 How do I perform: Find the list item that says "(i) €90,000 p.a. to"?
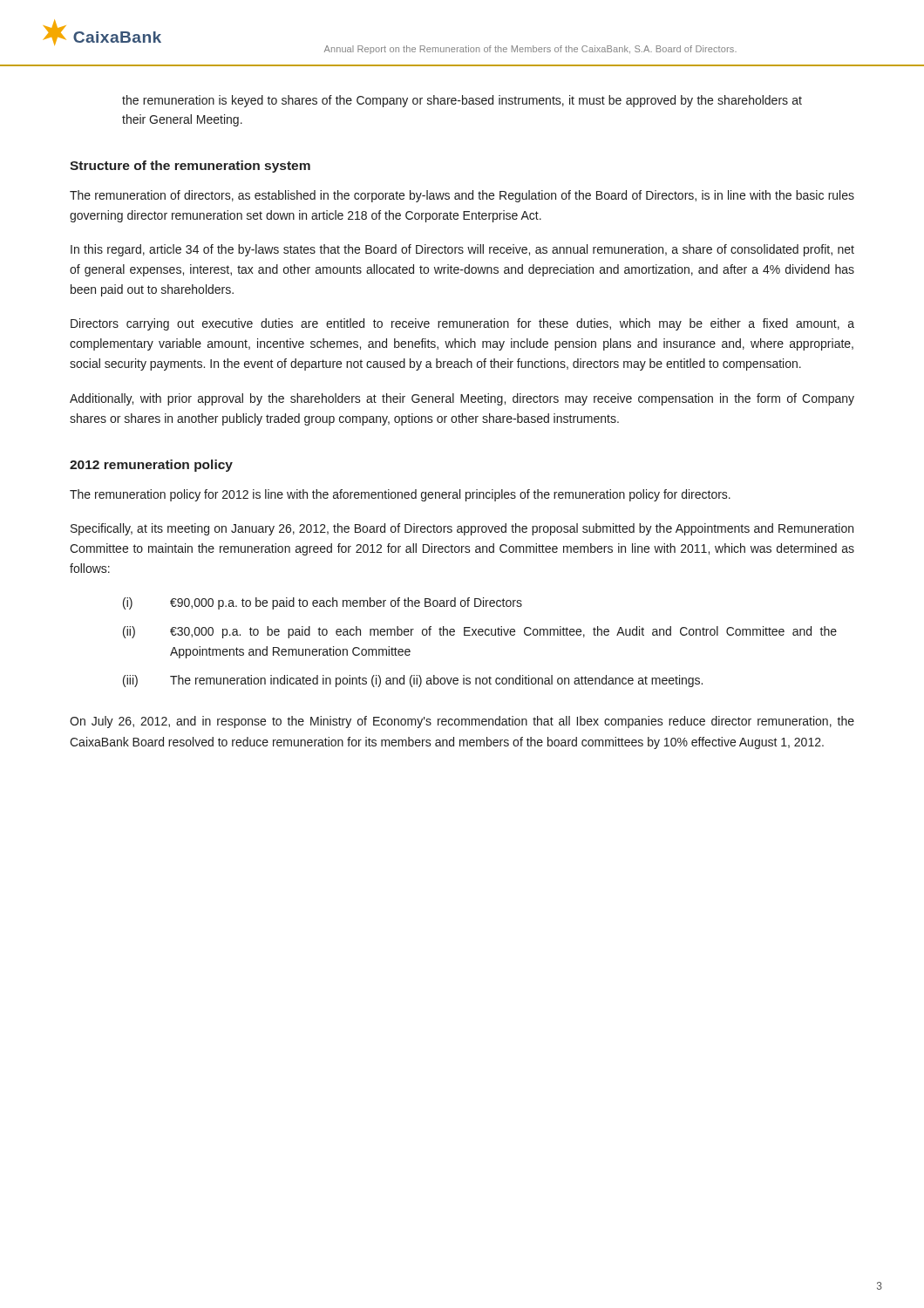click(479, 603)
